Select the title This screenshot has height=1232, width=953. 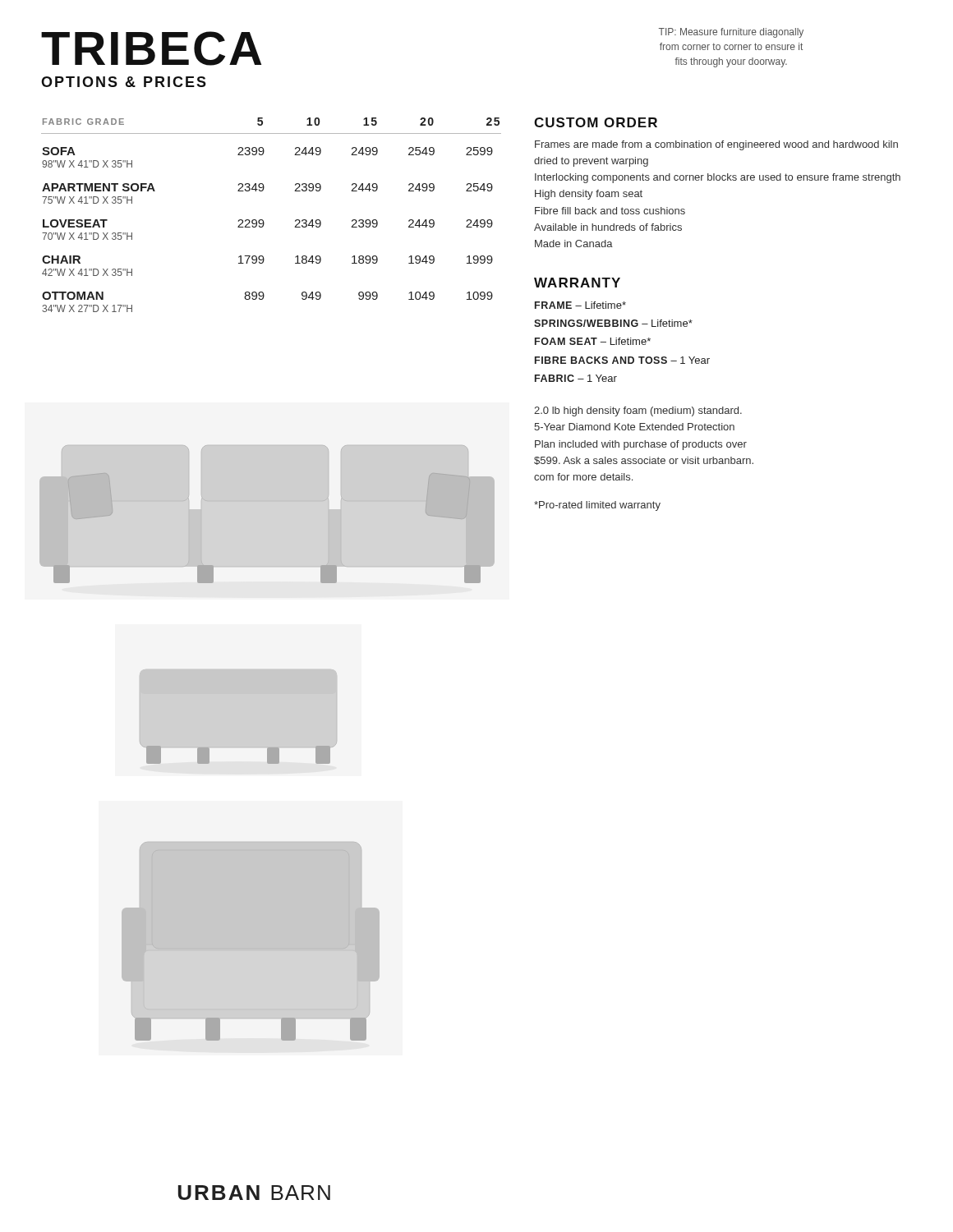(153, 48)
